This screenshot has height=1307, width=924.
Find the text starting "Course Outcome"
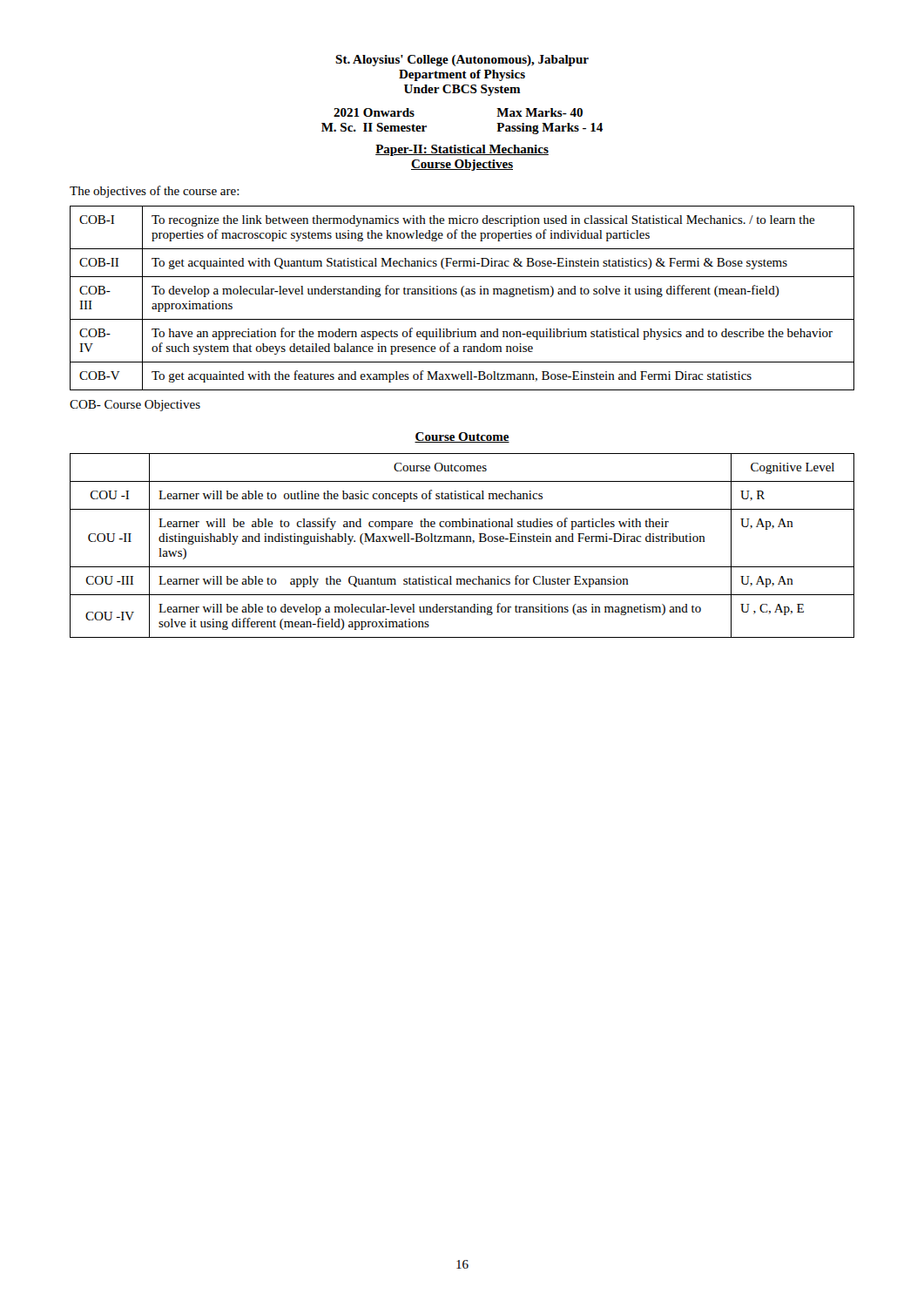tap(462, 437)
